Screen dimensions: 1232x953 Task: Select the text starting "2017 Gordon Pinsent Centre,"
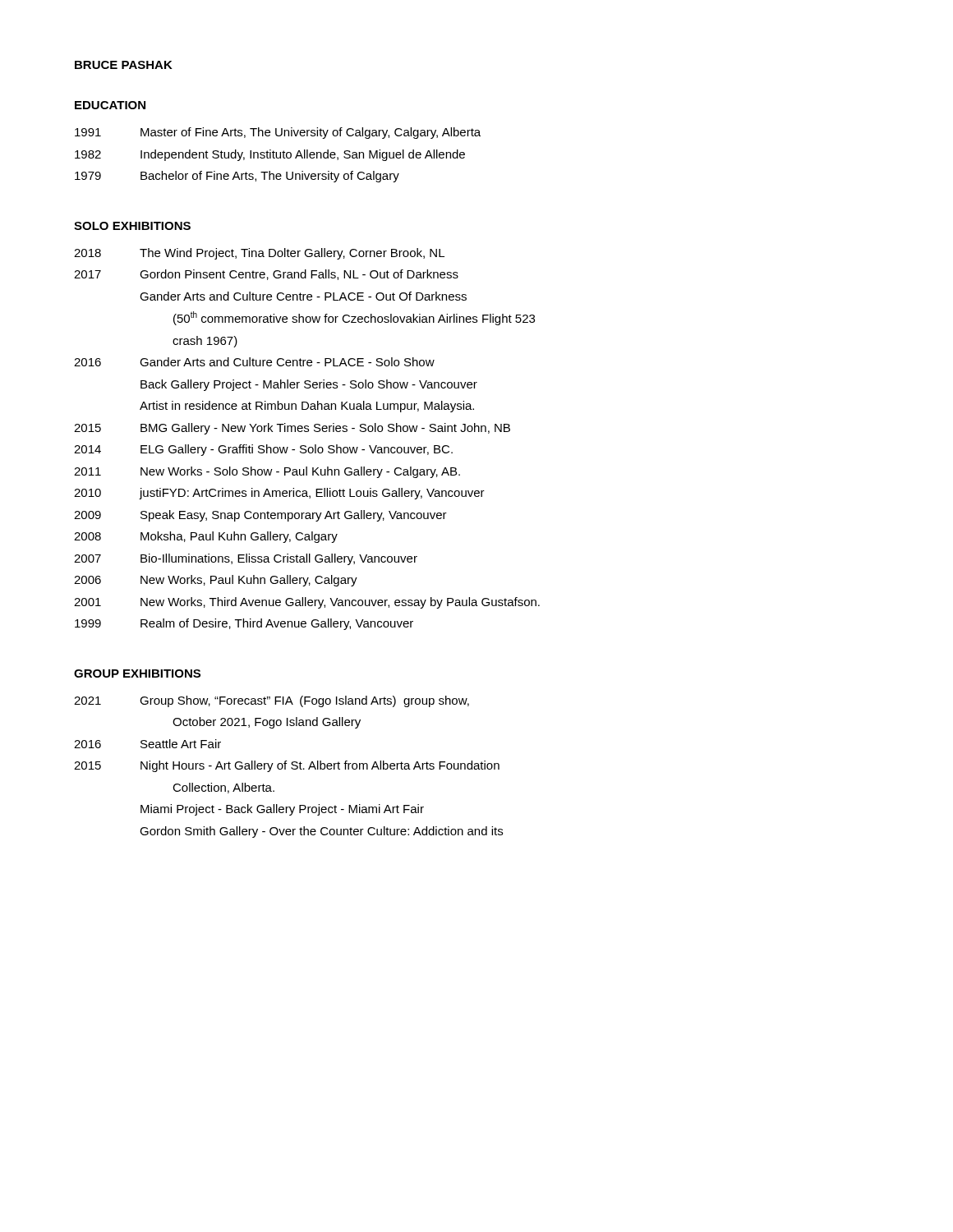(476, 308)
